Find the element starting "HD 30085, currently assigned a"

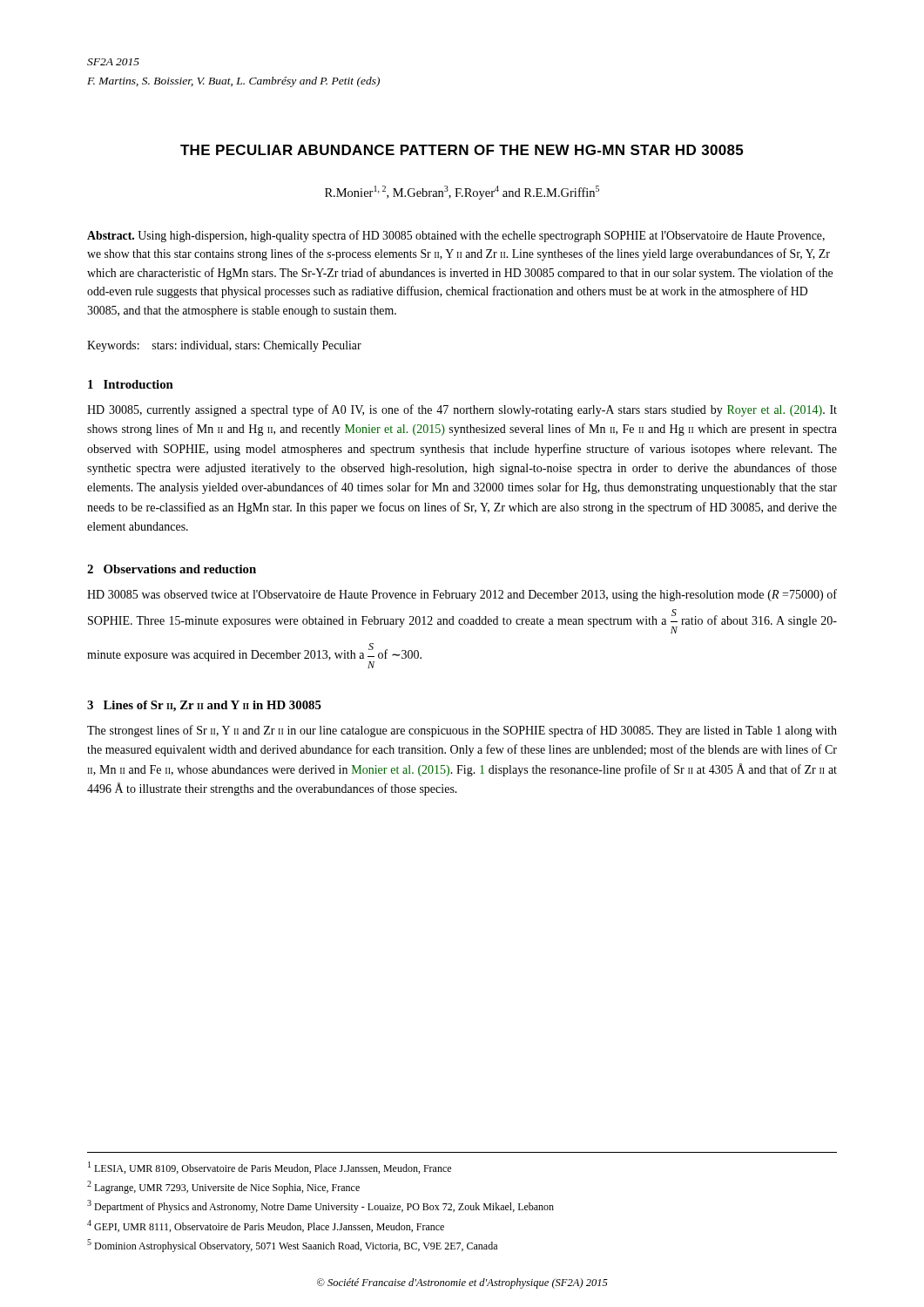click(462, 468)
